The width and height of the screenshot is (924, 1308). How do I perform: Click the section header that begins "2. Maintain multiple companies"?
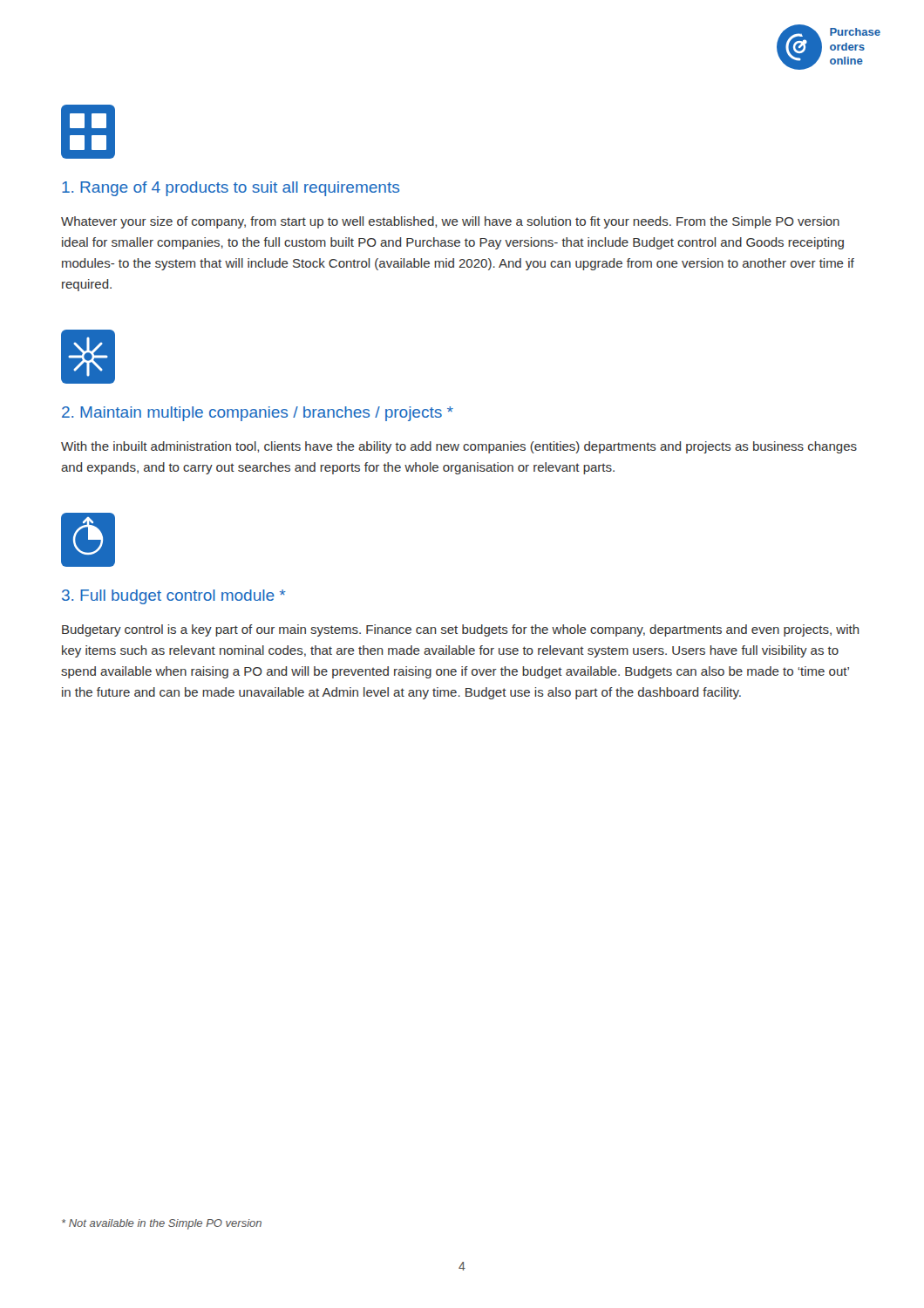(x=257, y=412)
